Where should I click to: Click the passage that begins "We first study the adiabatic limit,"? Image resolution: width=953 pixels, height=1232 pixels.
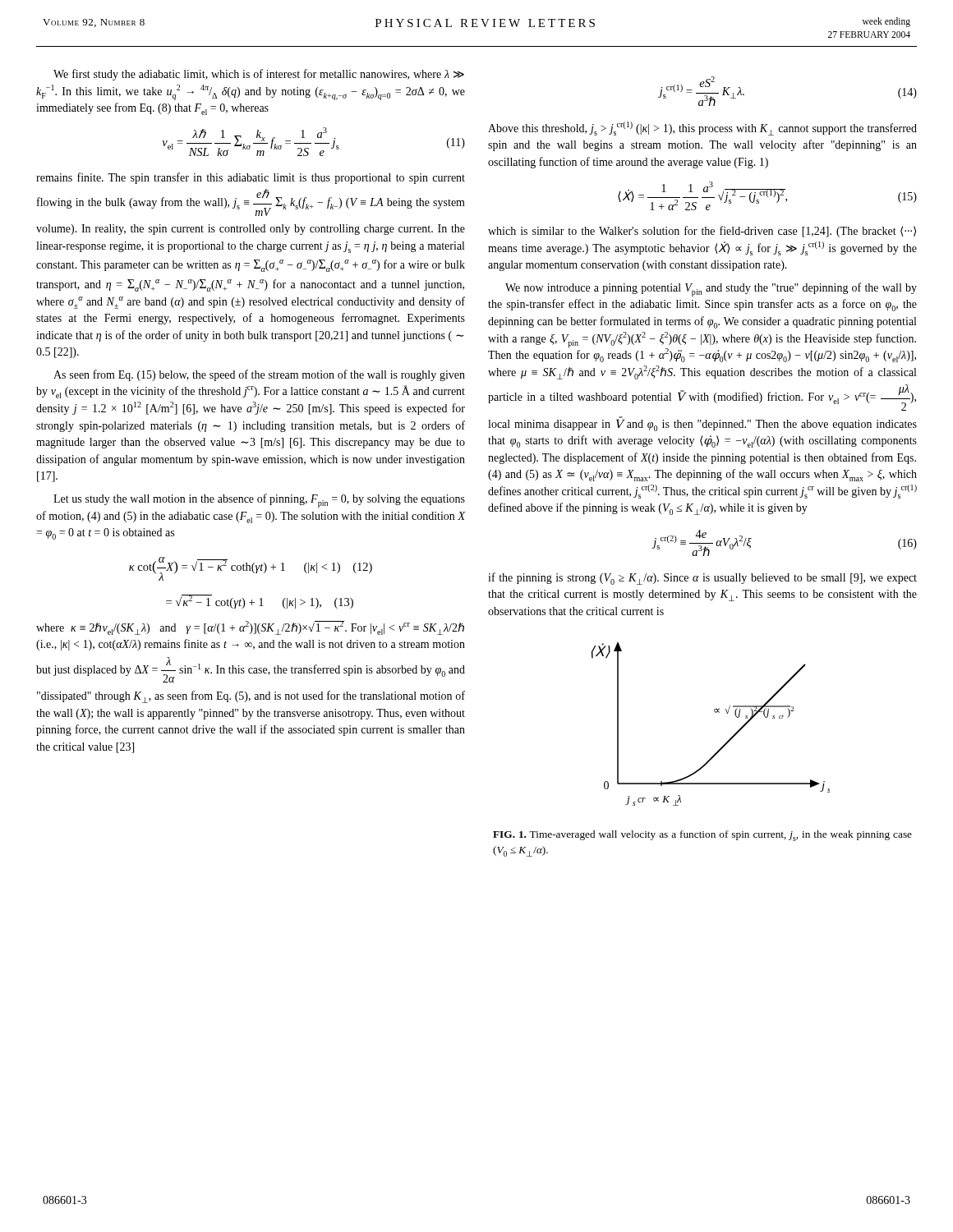251,92
